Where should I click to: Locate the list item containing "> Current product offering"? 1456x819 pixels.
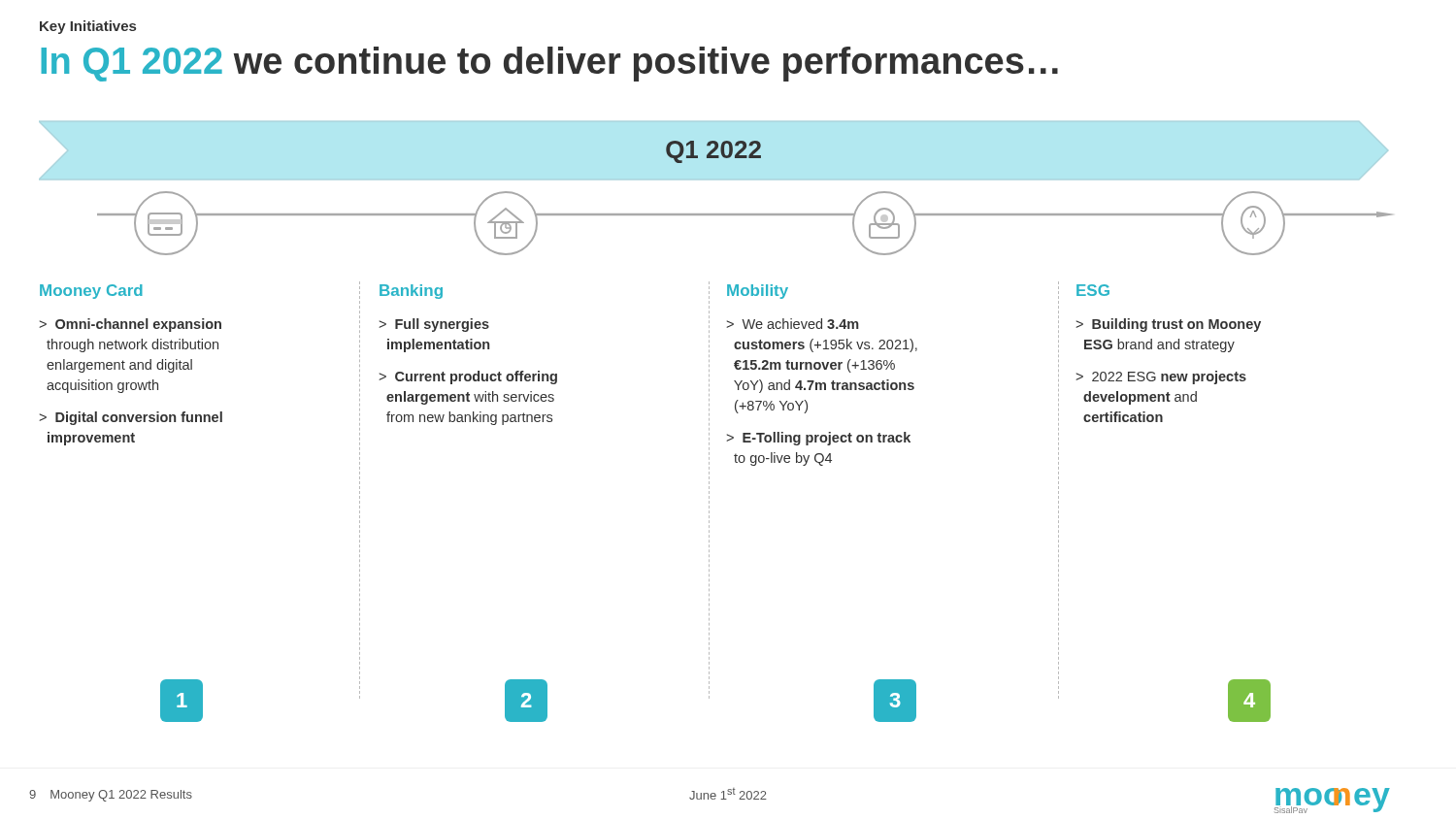pyautogui.click(x=468, y=397)
